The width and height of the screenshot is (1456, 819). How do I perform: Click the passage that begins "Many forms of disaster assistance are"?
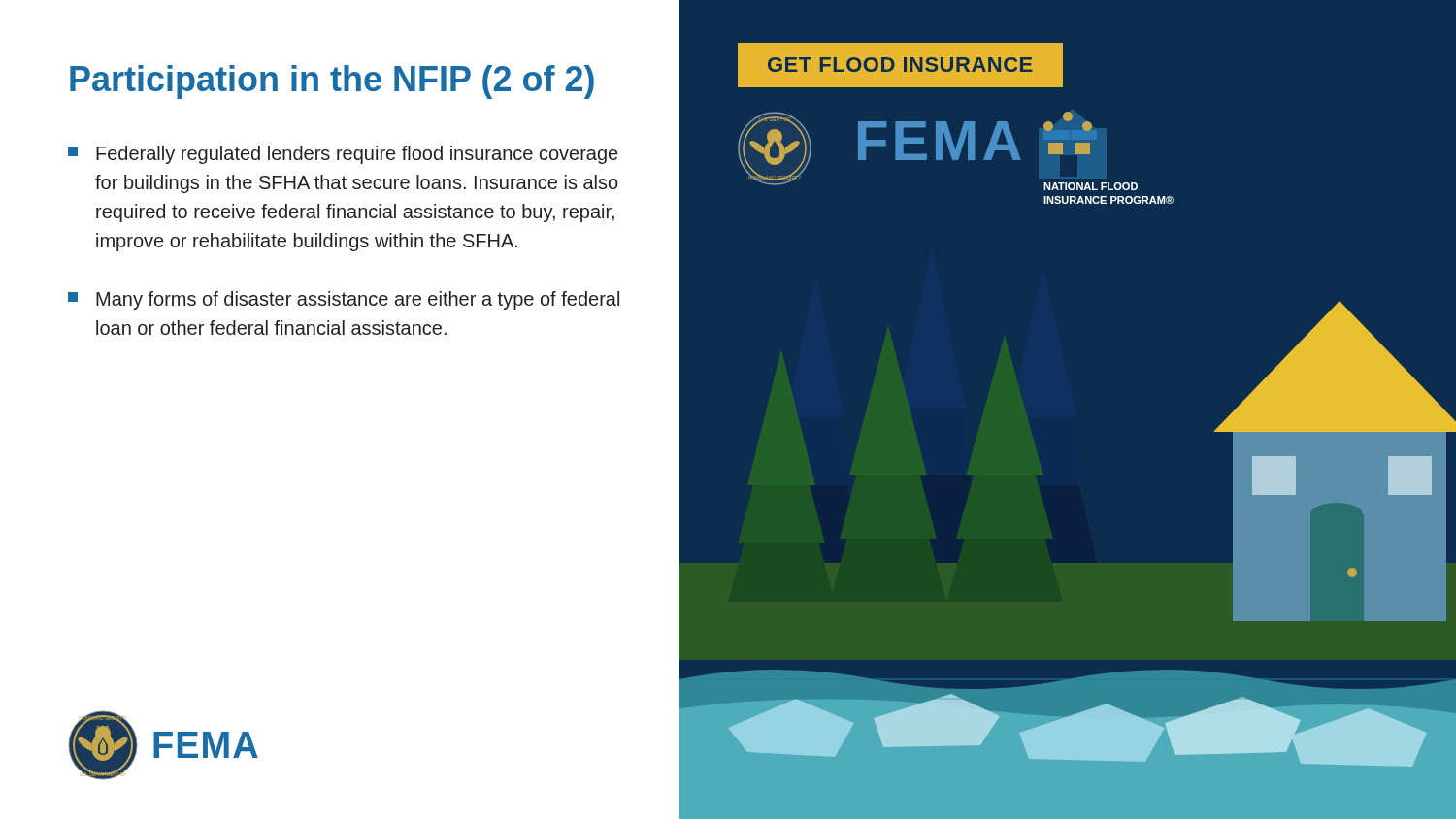tap(345, 314)
